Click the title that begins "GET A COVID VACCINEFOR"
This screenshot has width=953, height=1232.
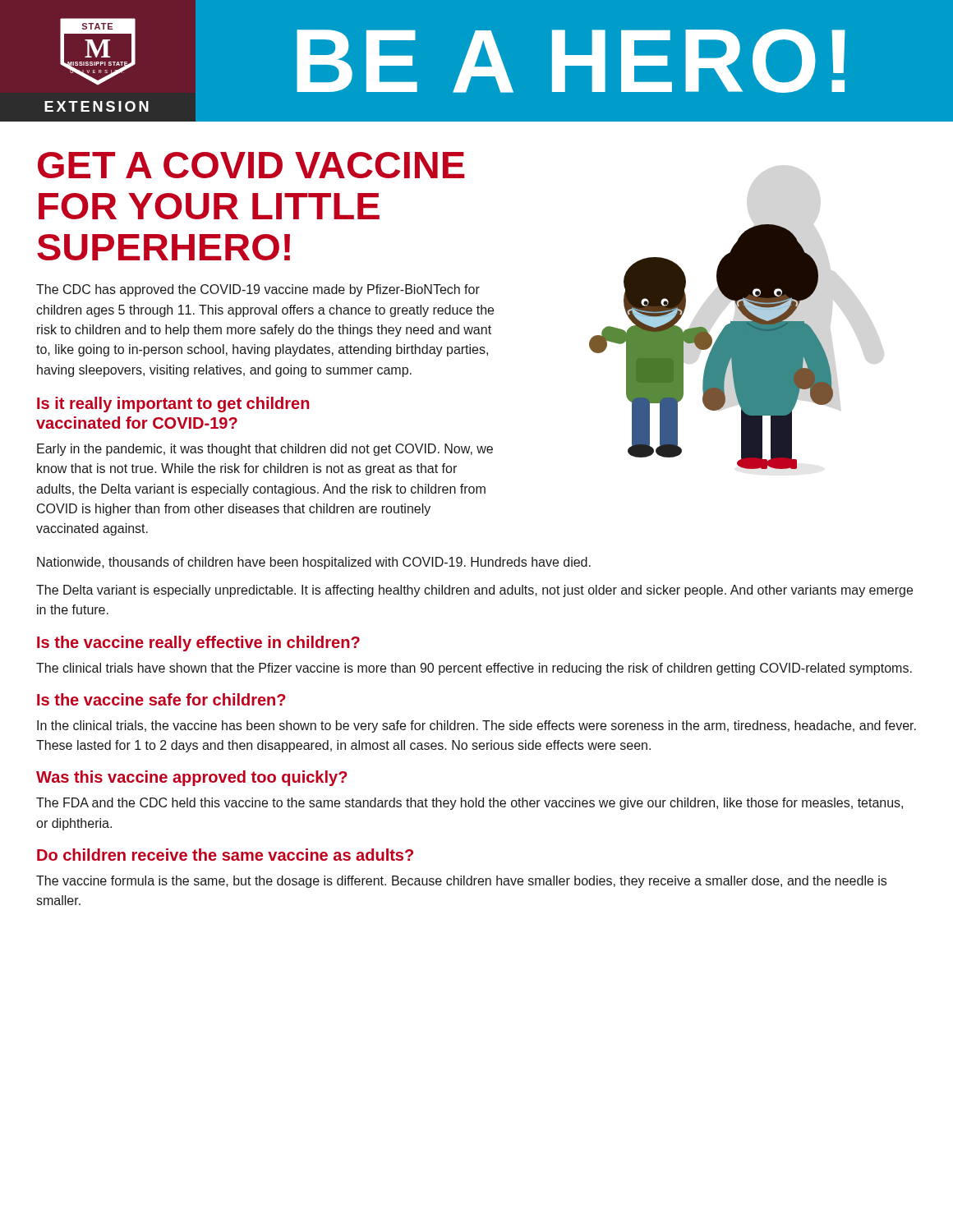coord(266,206)
